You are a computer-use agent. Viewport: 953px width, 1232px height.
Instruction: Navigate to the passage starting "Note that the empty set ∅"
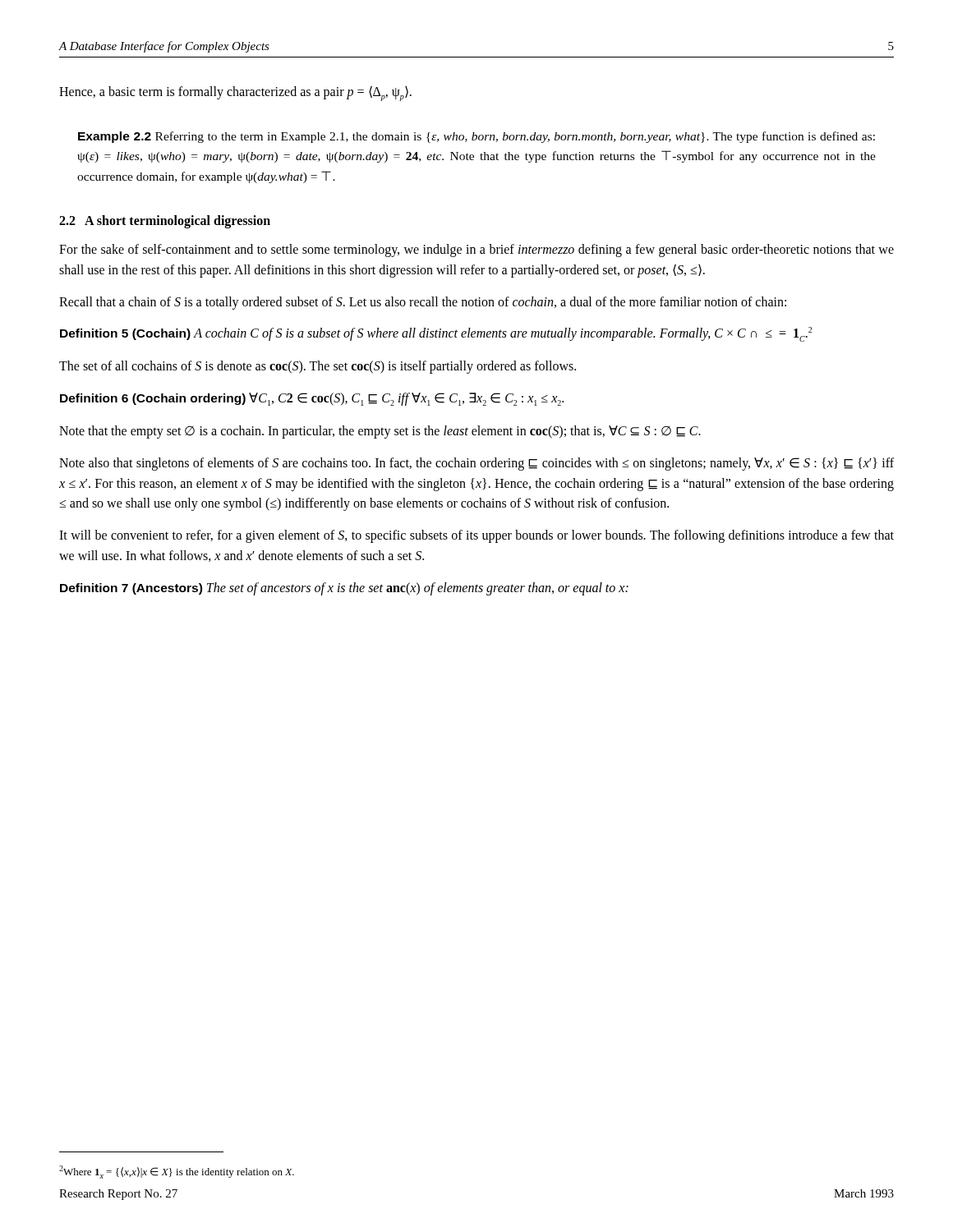coord(380,431)
